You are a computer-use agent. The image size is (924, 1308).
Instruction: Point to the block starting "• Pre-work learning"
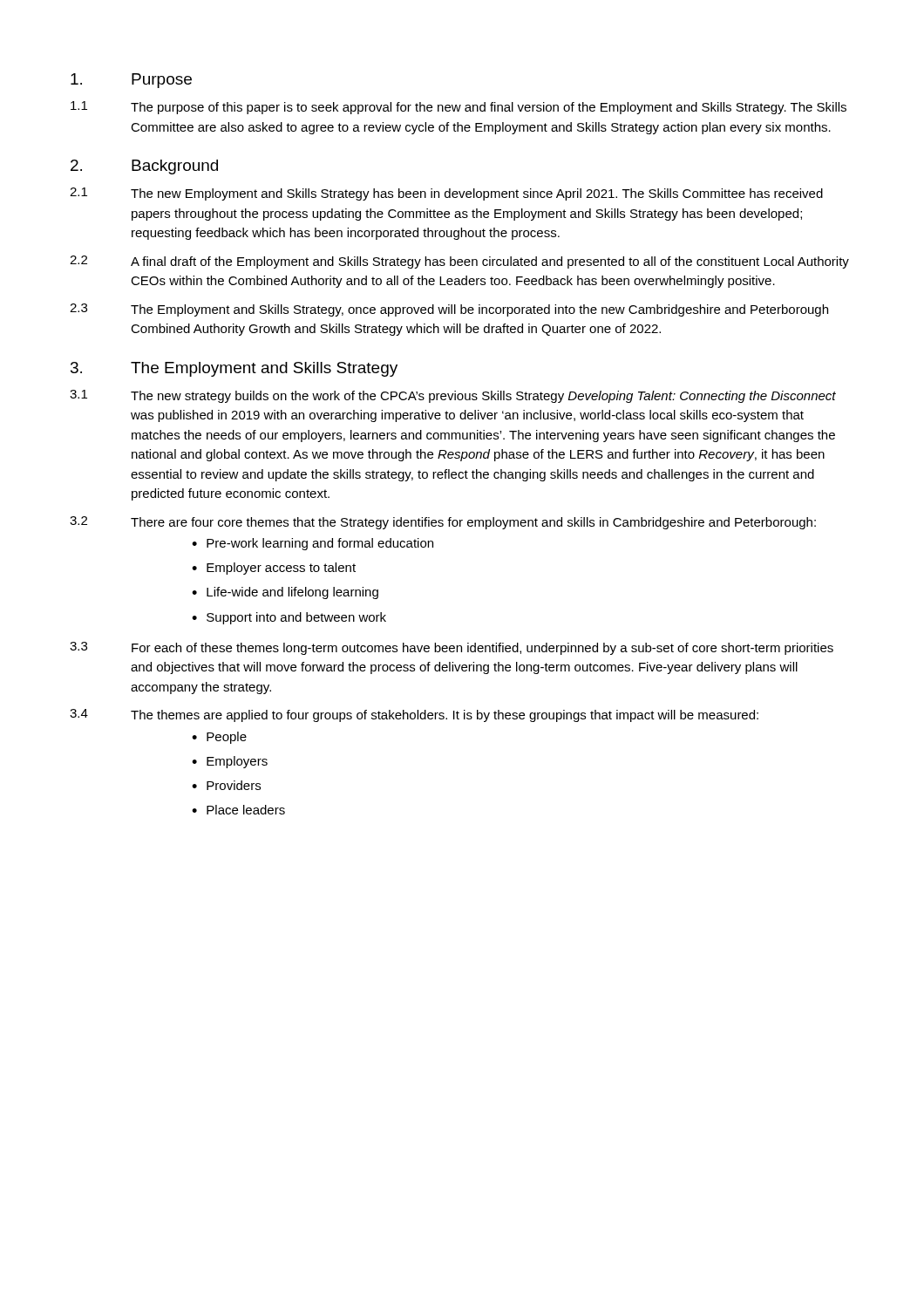(313, 545)
